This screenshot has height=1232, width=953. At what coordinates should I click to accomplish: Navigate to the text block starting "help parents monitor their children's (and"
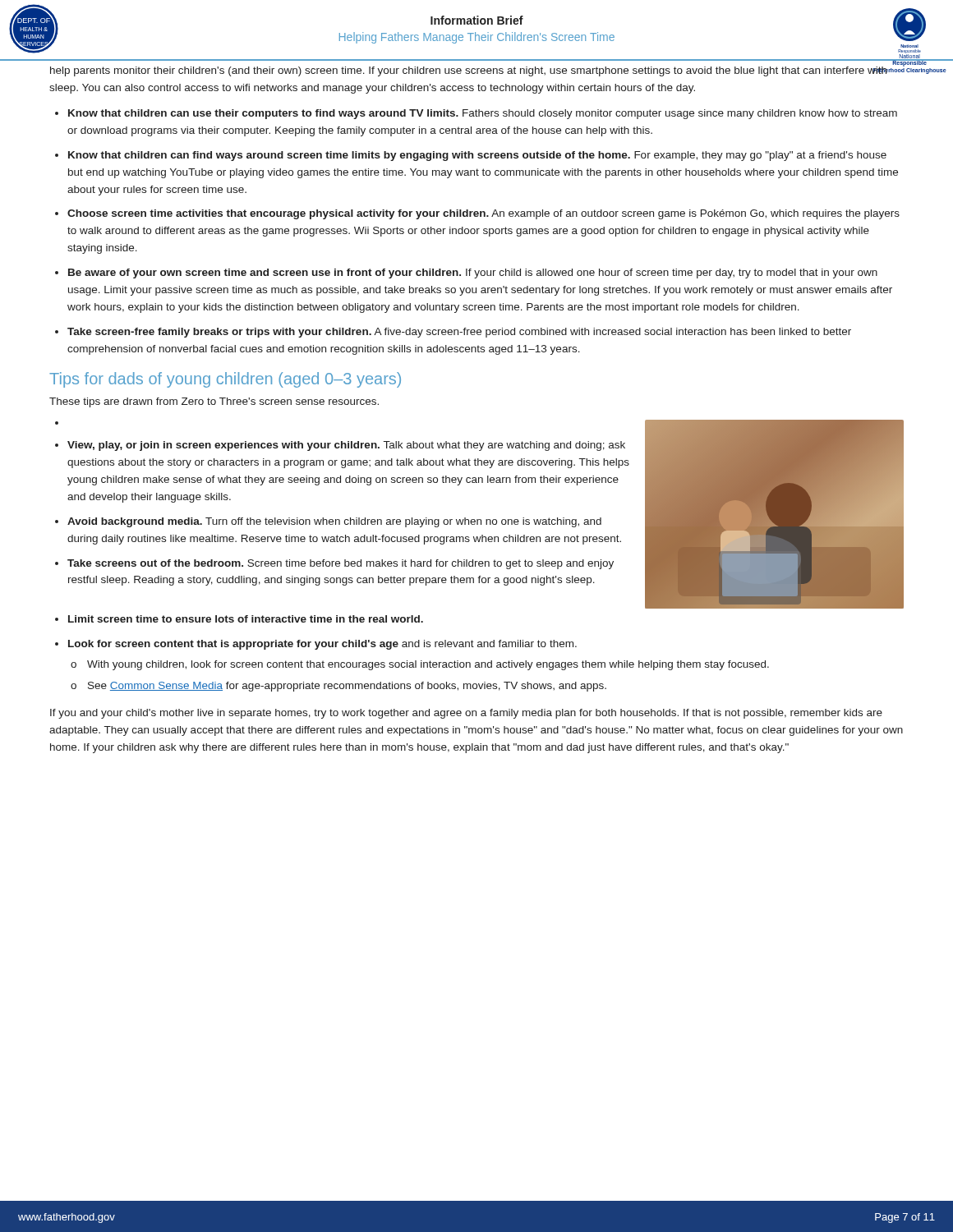[468, 79]
